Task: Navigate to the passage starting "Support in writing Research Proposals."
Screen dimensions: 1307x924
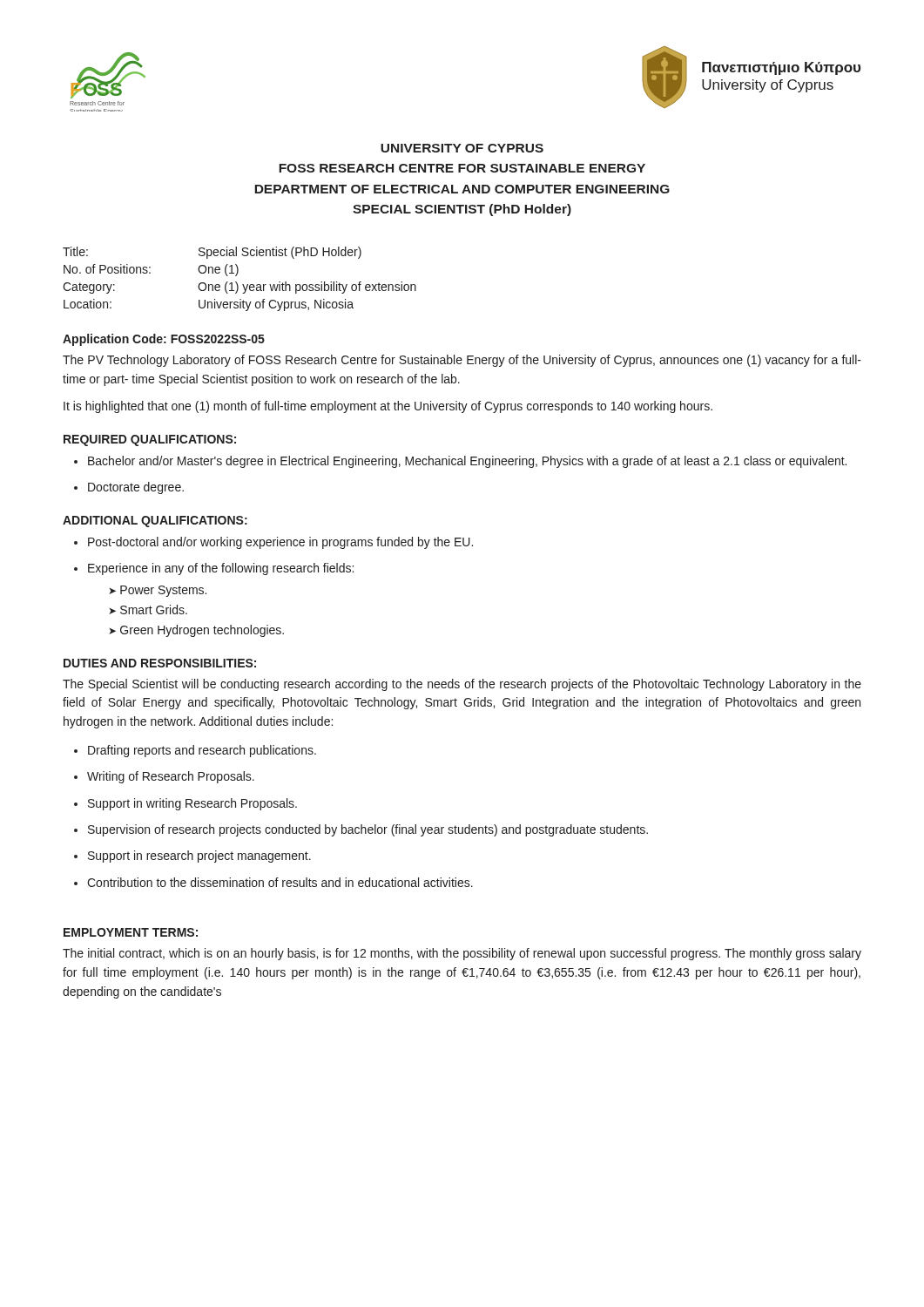Action: pos(185,804)
